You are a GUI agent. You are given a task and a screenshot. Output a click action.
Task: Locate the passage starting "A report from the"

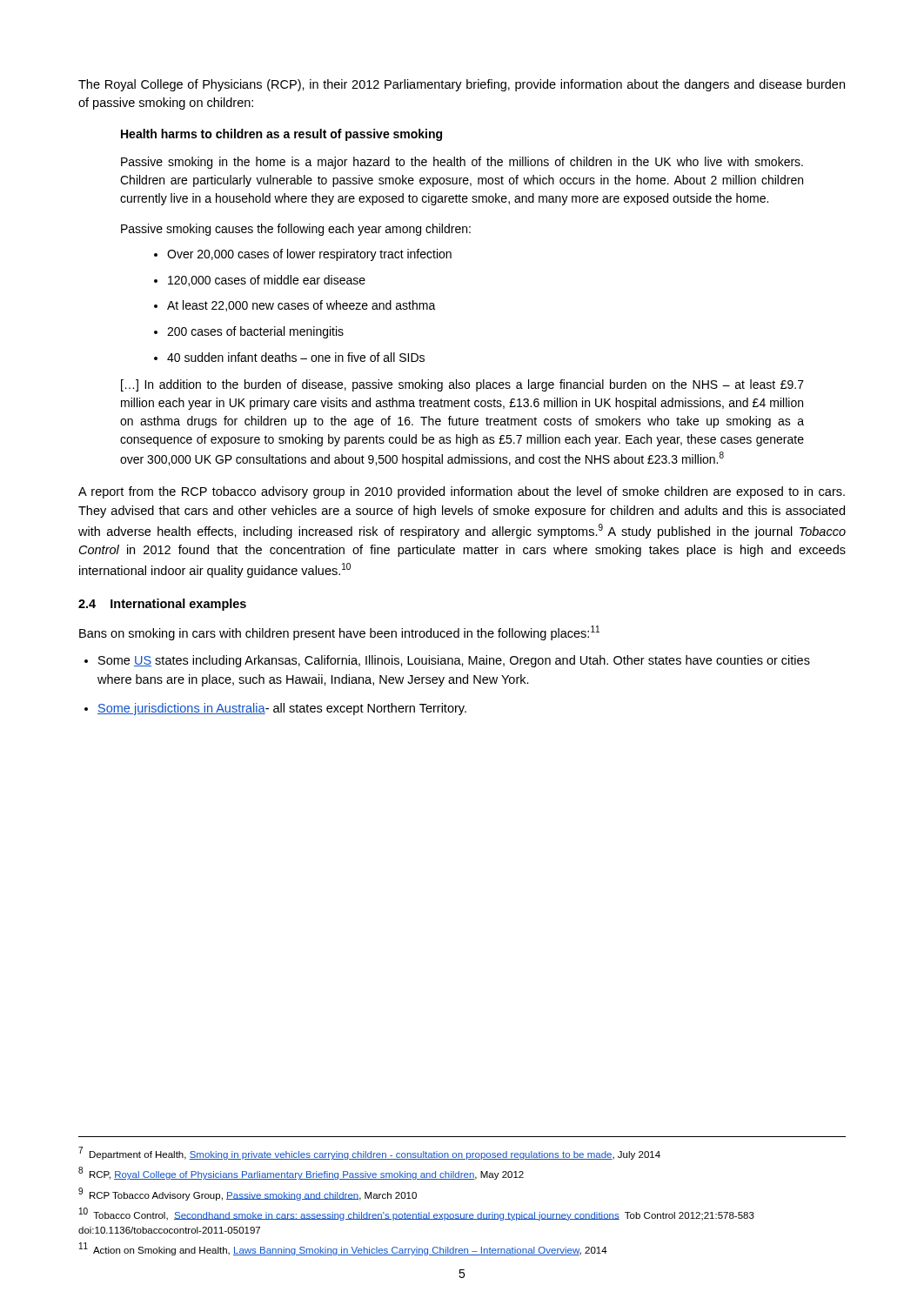(462, 532)
